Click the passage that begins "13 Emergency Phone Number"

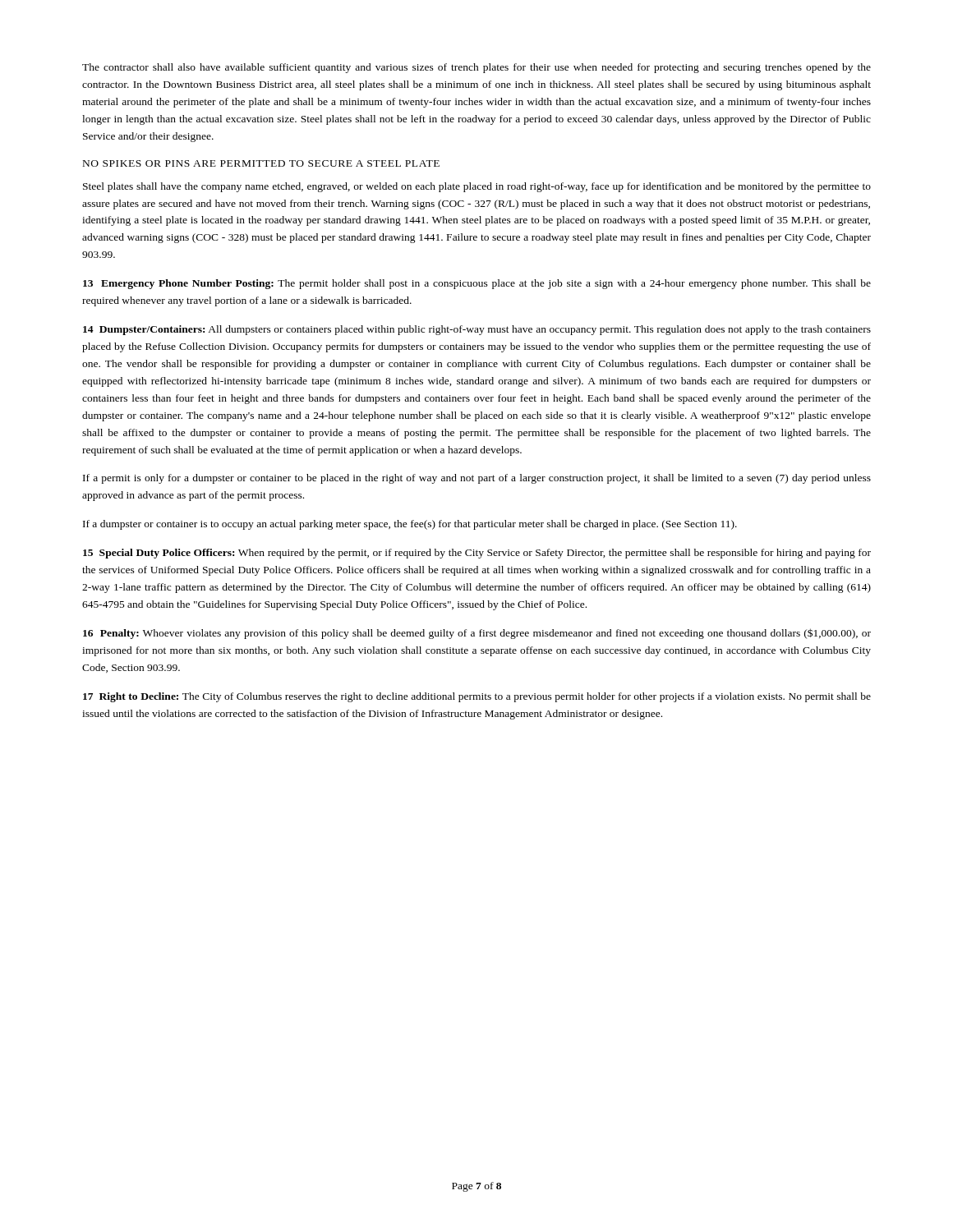click(476, 292)
